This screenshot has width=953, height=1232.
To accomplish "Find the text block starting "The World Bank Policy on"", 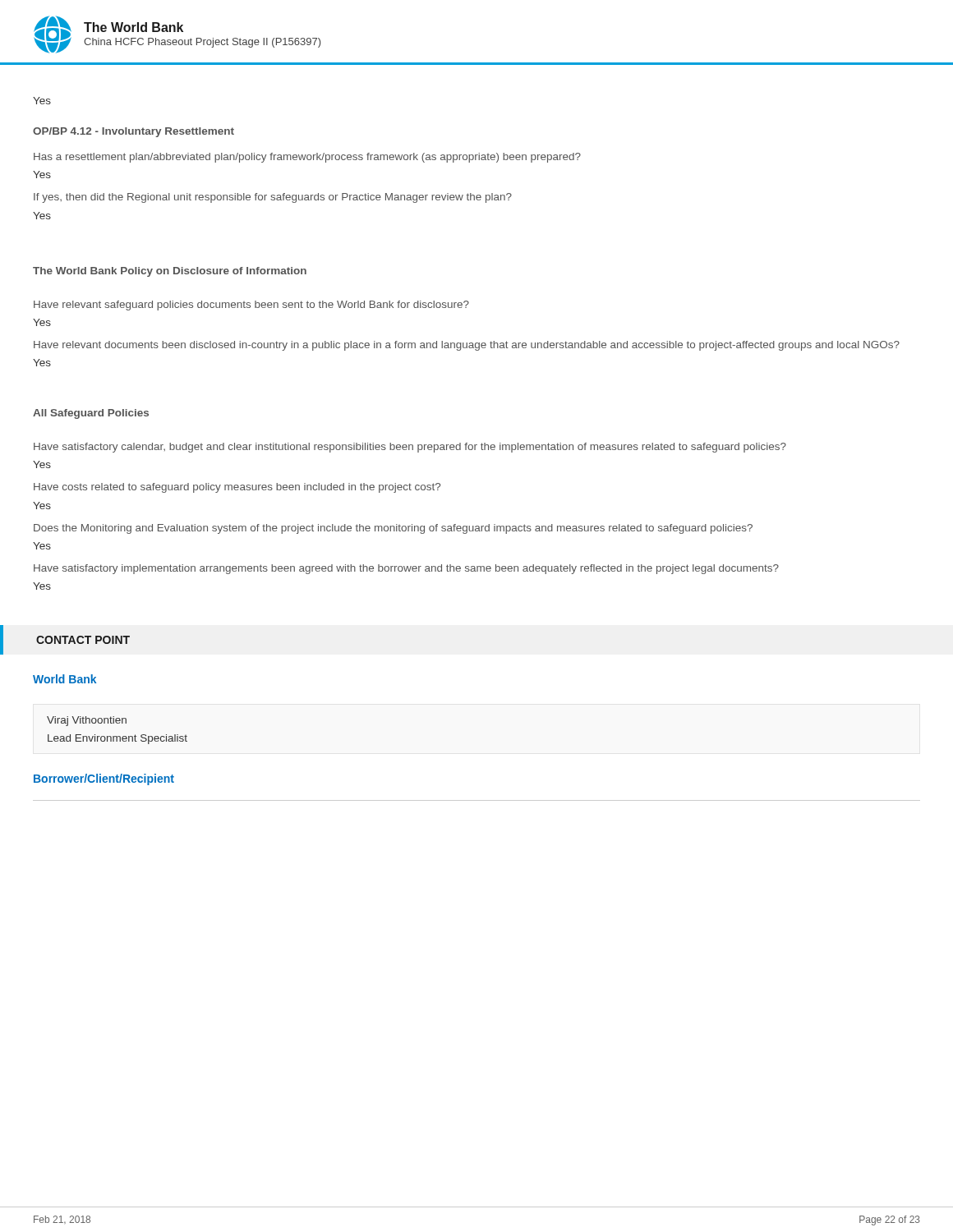I will (170, 270).
